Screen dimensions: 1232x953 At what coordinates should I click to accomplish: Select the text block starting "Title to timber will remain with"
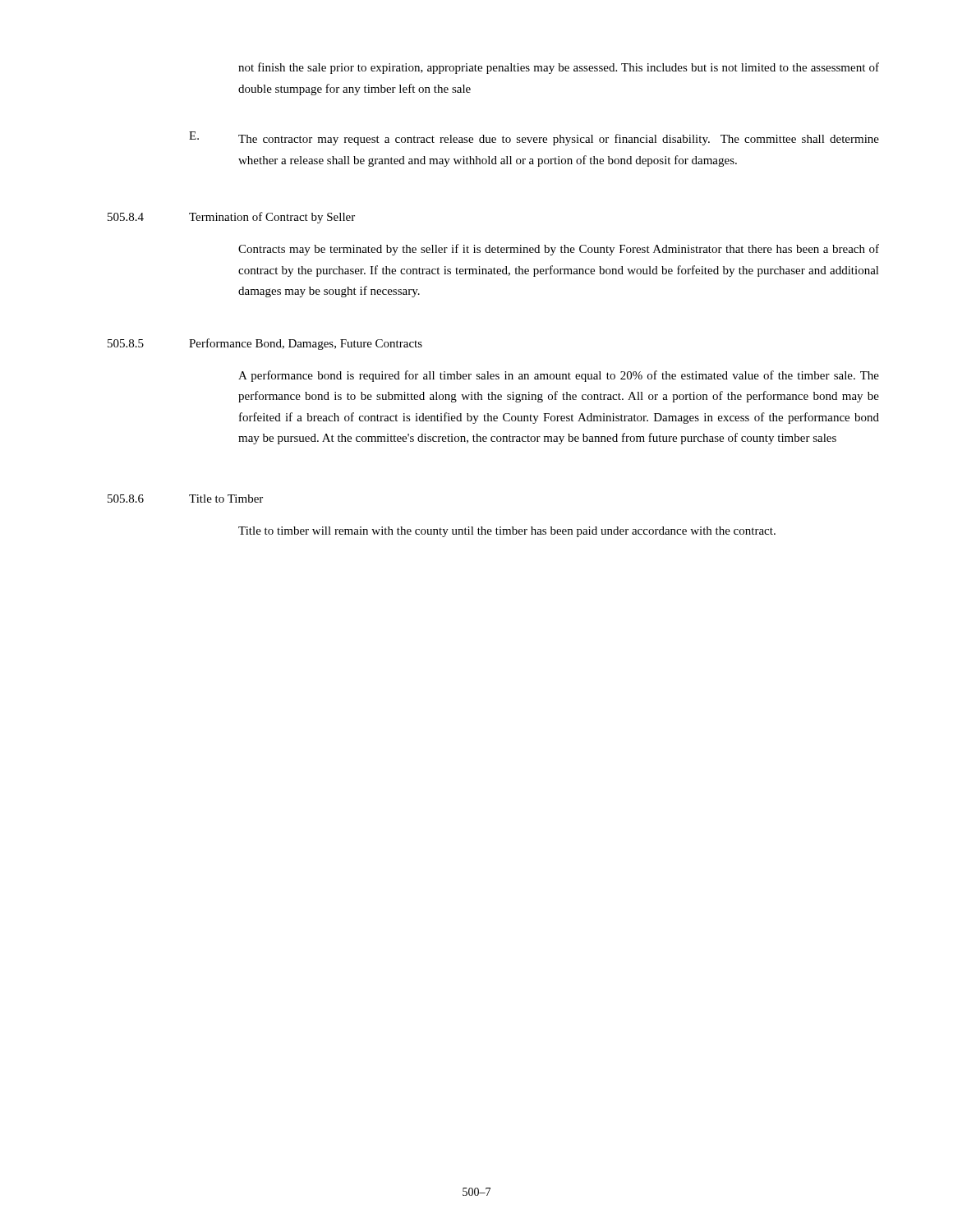click(507, 530)
